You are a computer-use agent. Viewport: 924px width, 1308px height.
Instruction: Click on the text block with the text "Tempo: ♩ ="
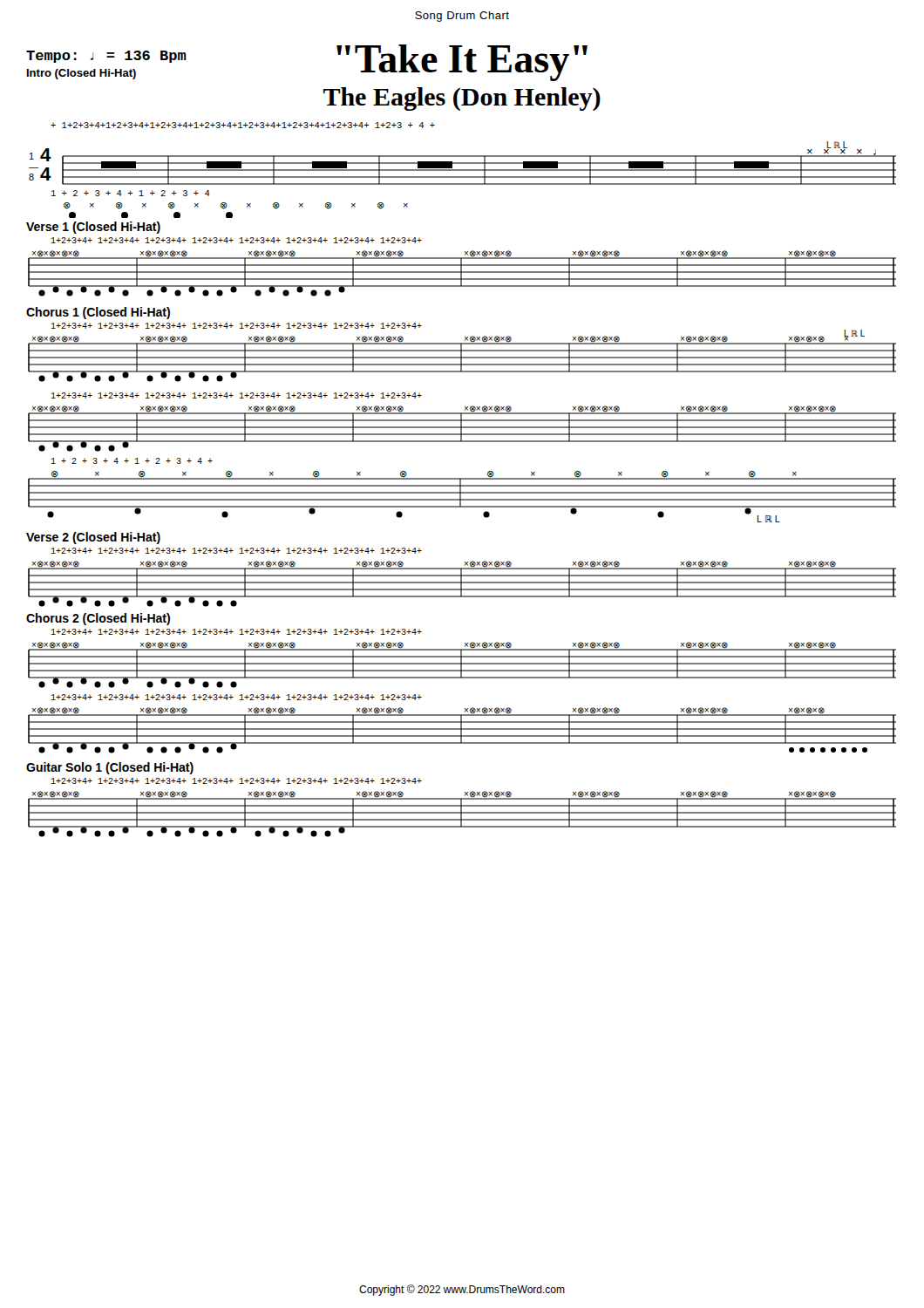point(106,64)
